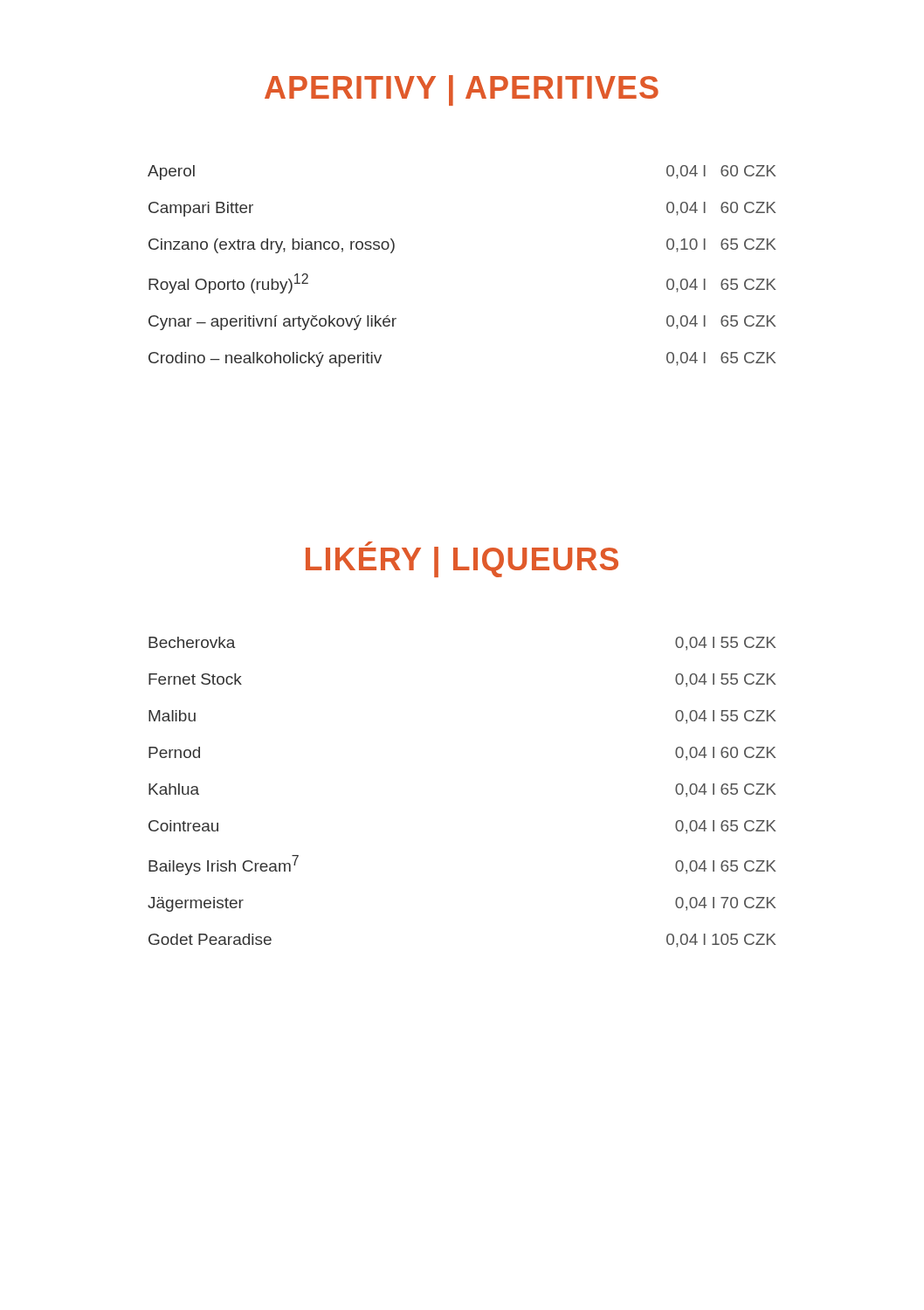924x1310 pixels.
Task: Click where it says "Malibu 0,04 l 55 CZK"
Action: pos(172,717)
